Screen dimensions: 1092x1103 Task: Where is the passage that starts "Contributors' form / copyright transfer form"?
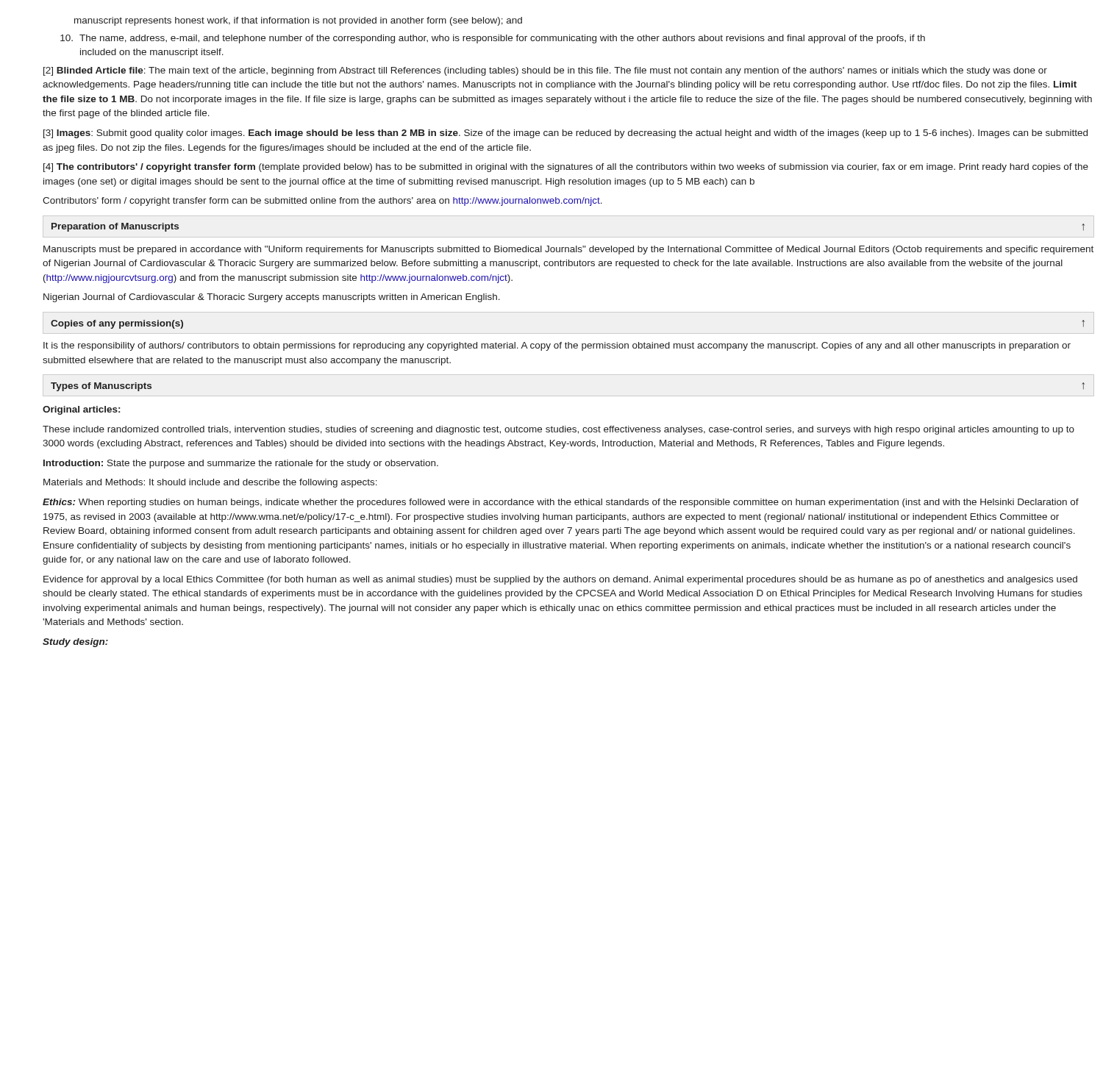tap(323, 201)
